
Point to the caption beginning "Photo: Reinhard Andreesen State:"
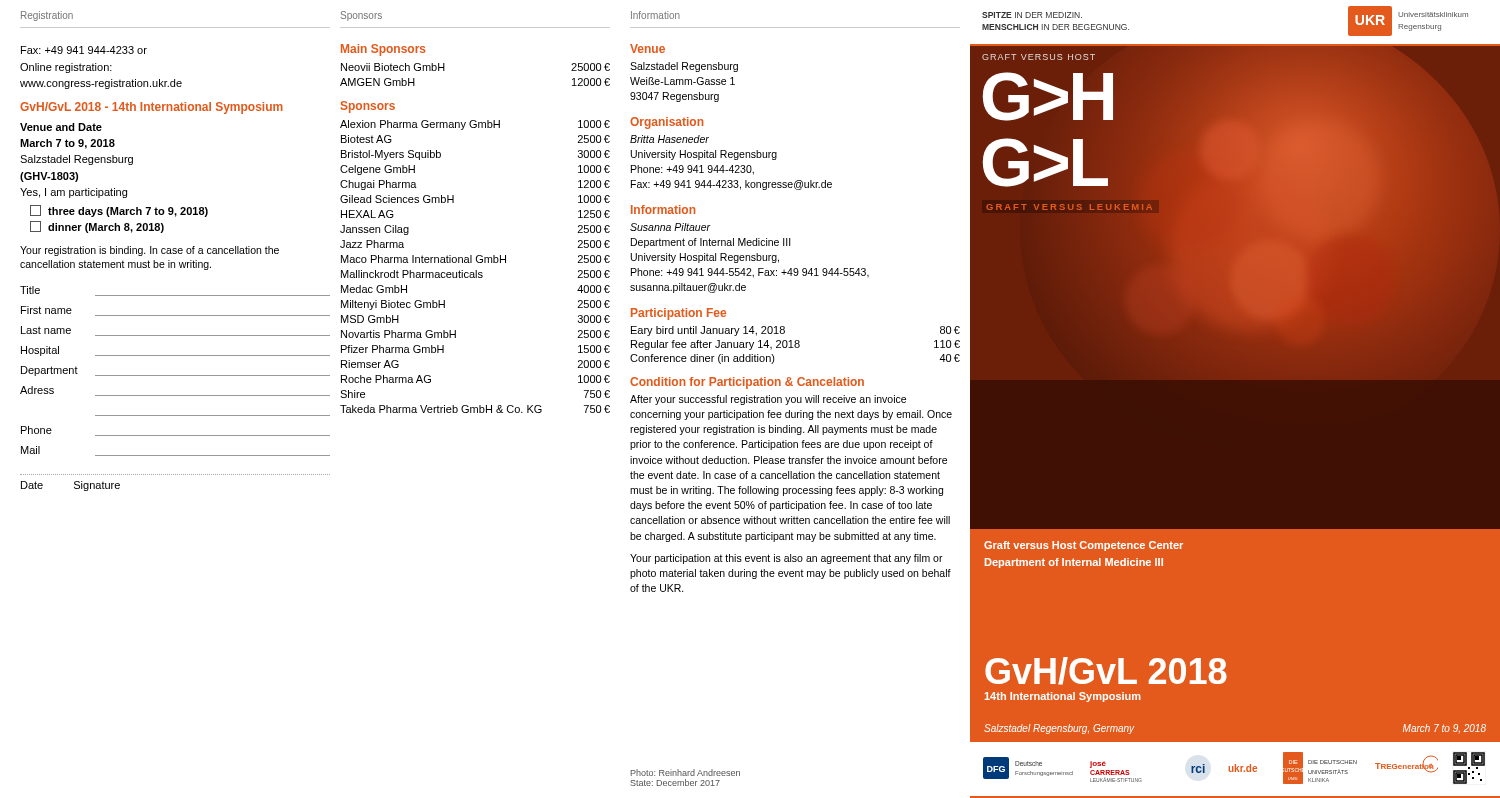pyautogui.click(x=685, y=778)
